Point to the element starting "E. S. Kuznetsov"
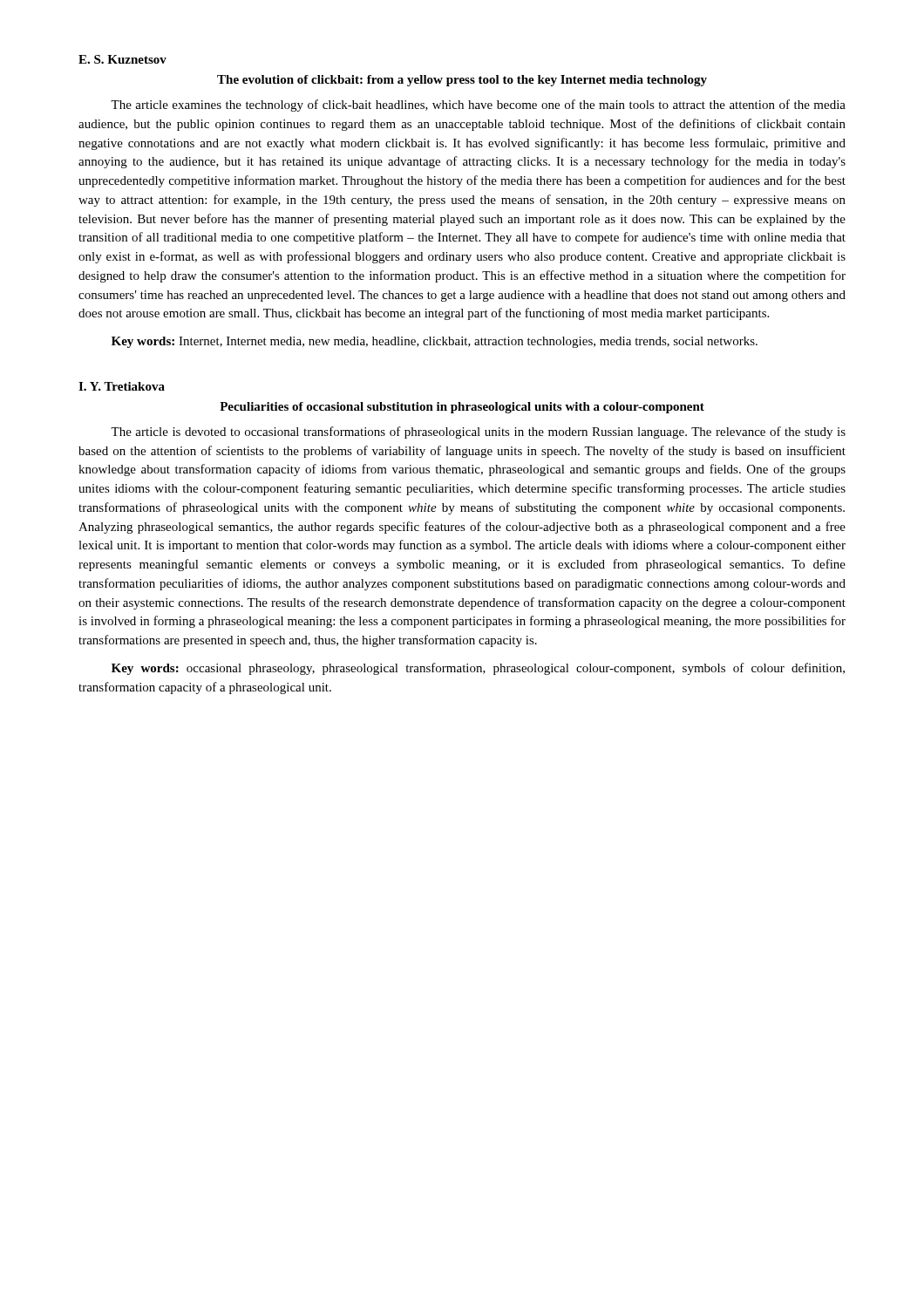This screenshot has width=924, height=1308. pos(122,59)
